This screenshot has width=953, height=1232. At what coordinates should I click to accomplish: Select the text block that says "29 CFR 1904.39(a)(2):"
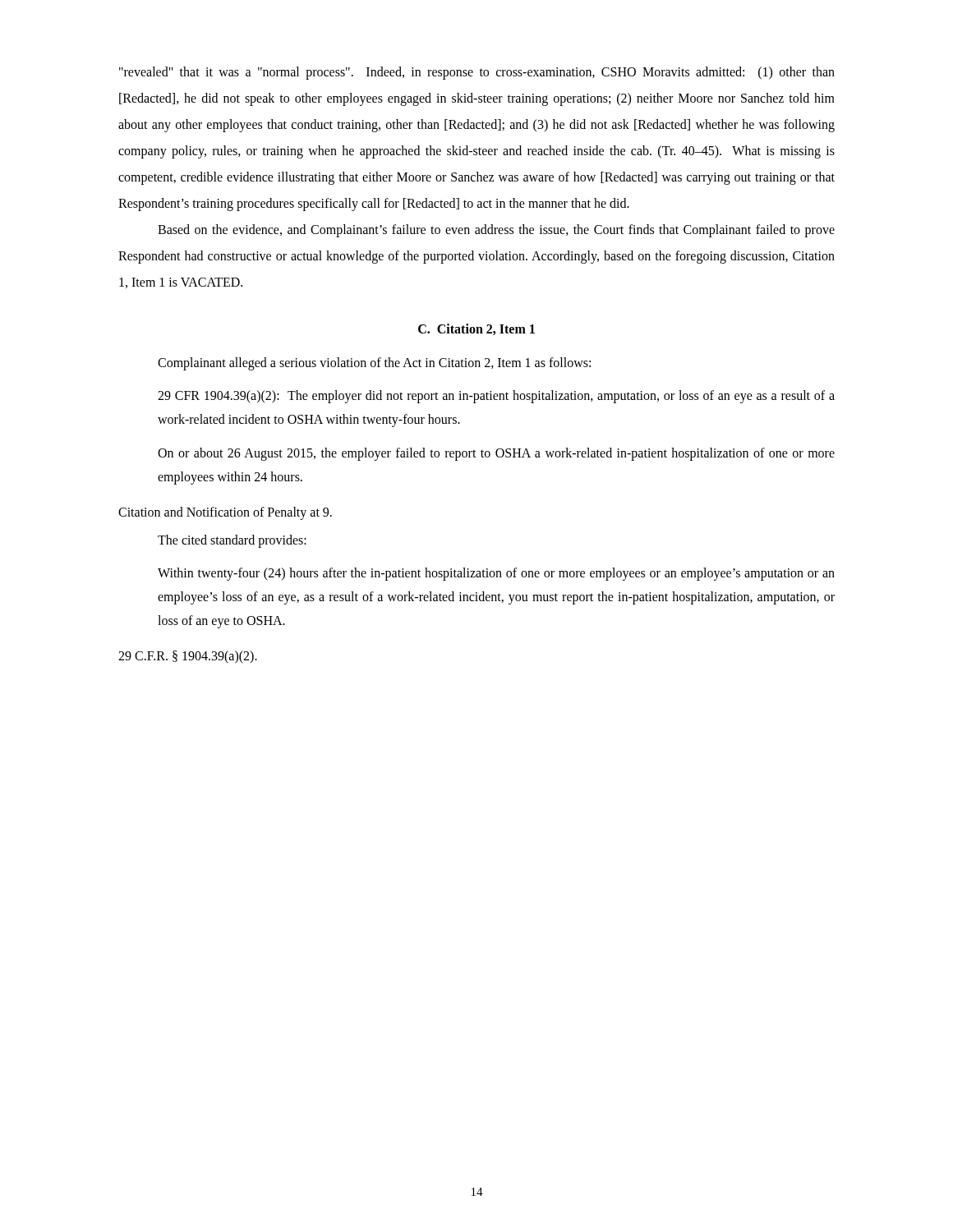click(x=496, y=408)
